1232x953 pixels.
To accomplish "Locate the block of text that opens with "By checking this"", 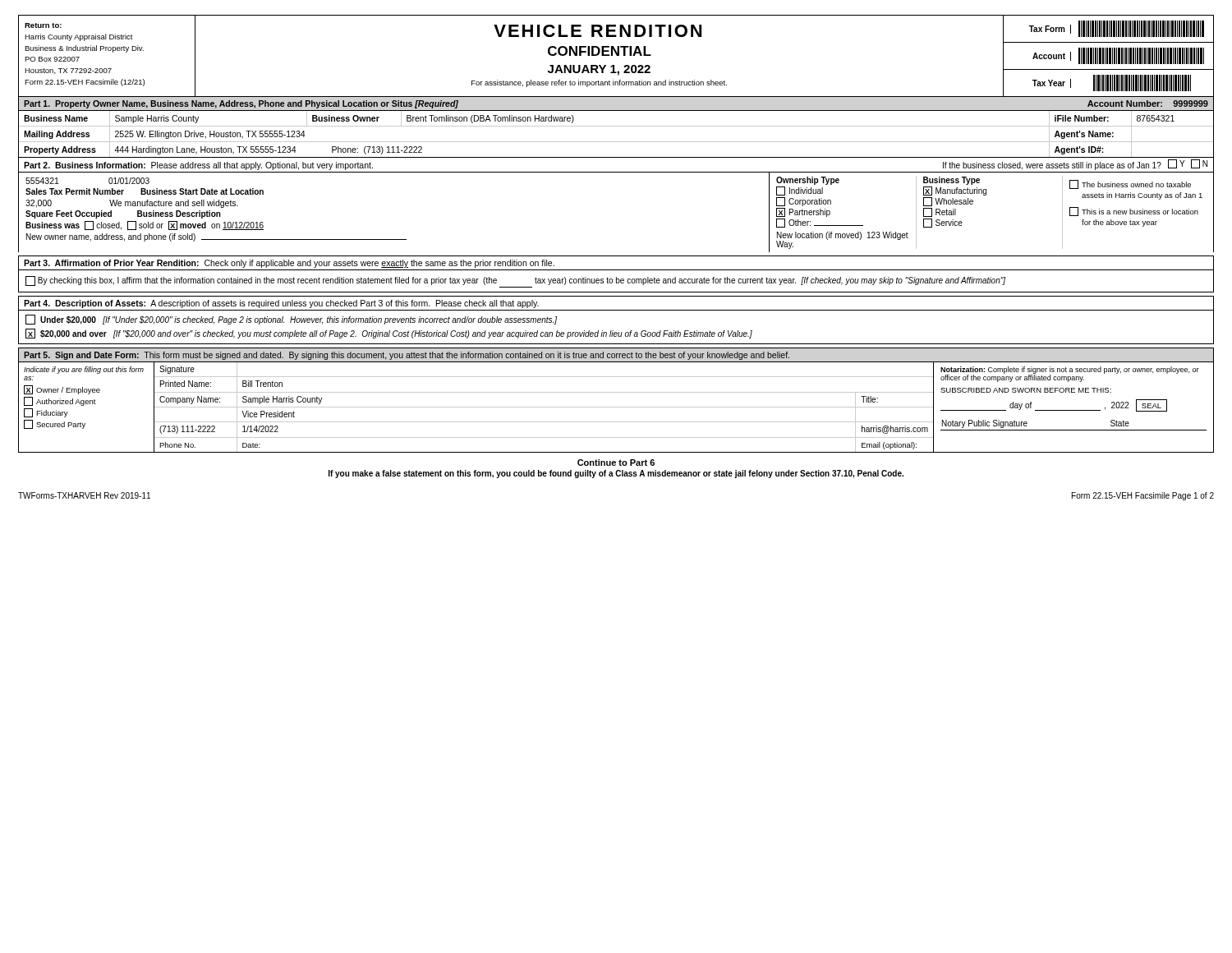I will pos(515,281).
